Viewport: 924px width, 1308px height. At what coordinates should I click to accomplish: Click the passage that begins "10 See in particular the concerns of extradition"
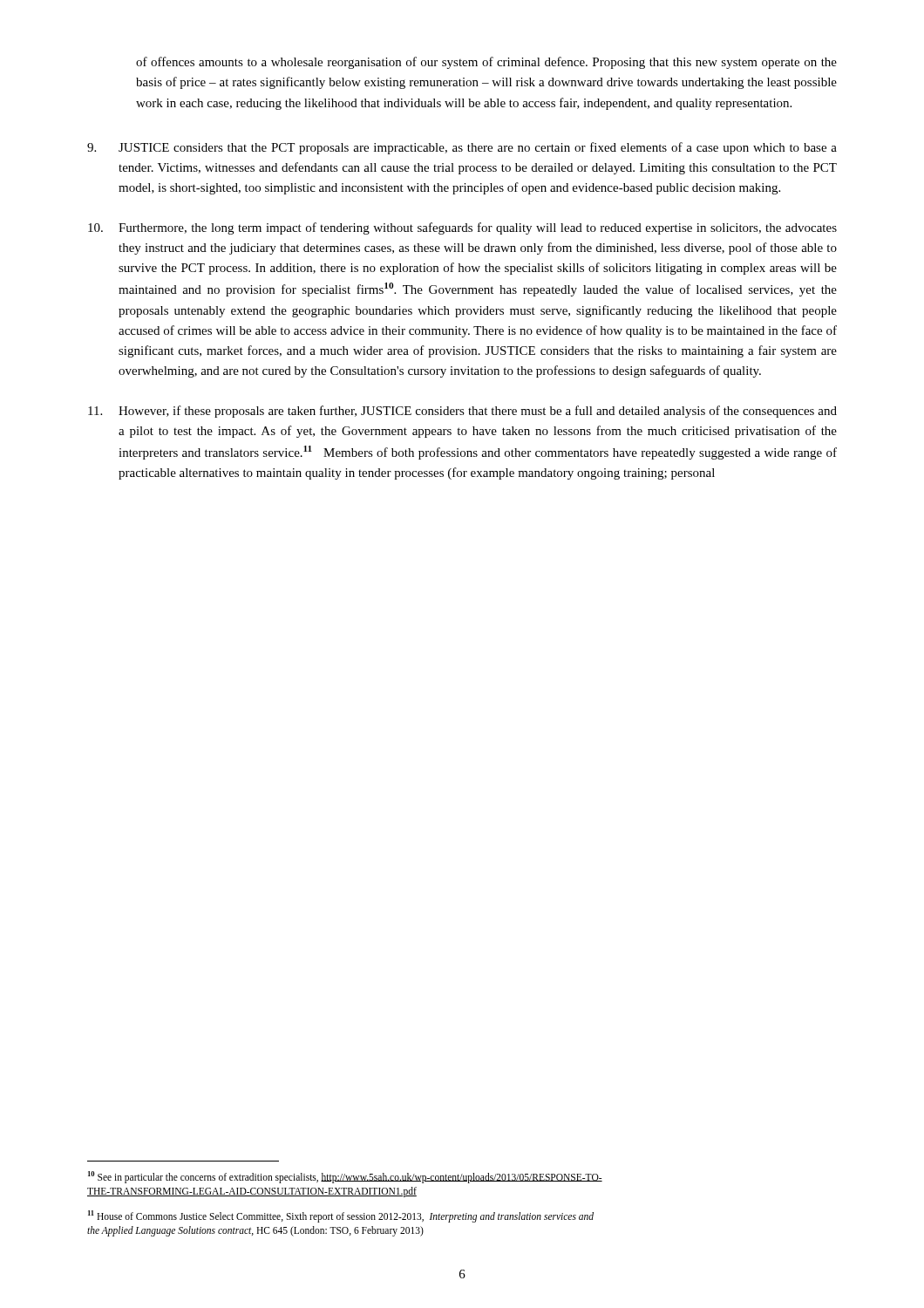[345, 1183]
